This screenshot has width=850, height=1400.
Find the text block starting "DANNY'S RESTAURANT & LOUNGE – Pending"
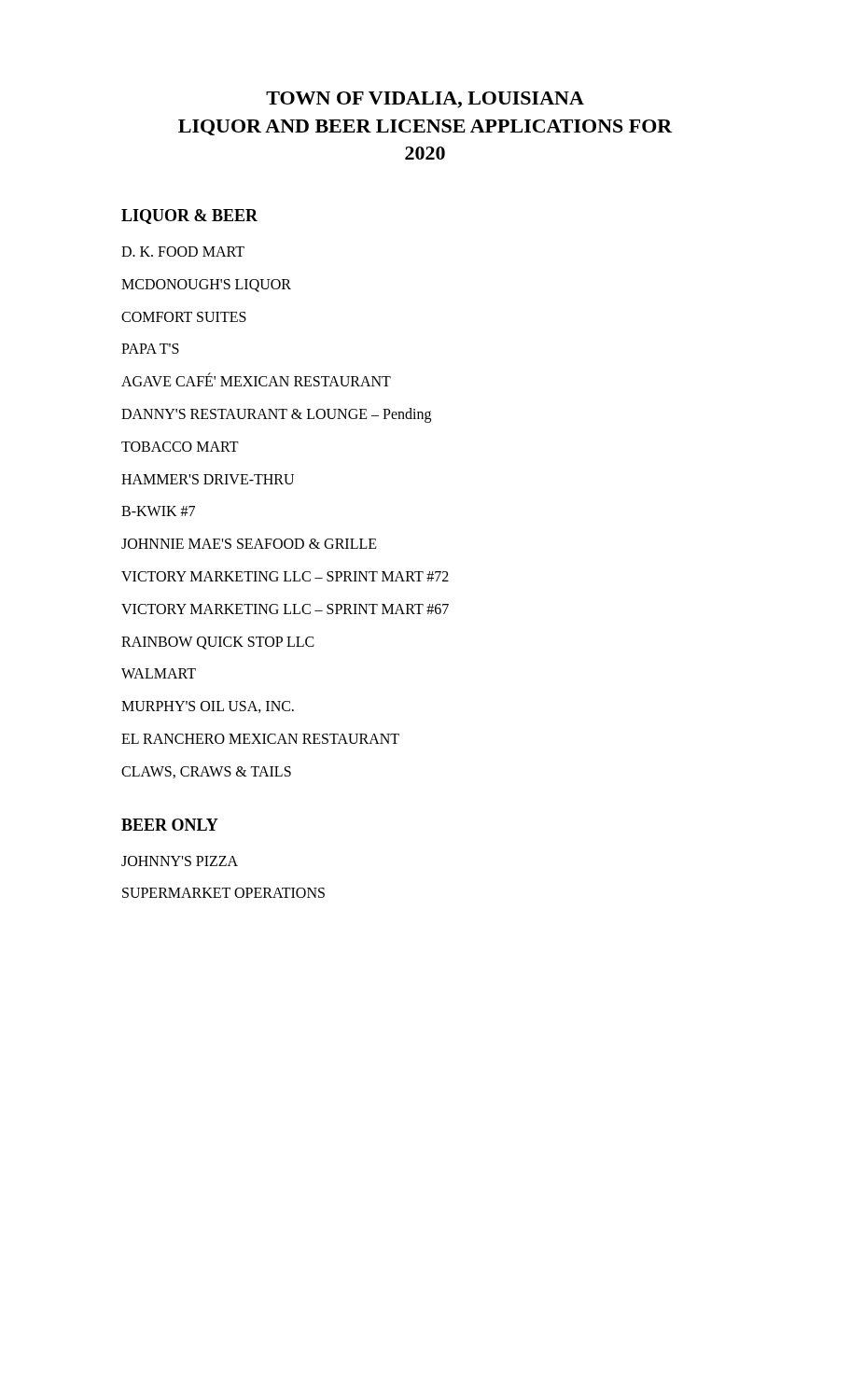276,414
